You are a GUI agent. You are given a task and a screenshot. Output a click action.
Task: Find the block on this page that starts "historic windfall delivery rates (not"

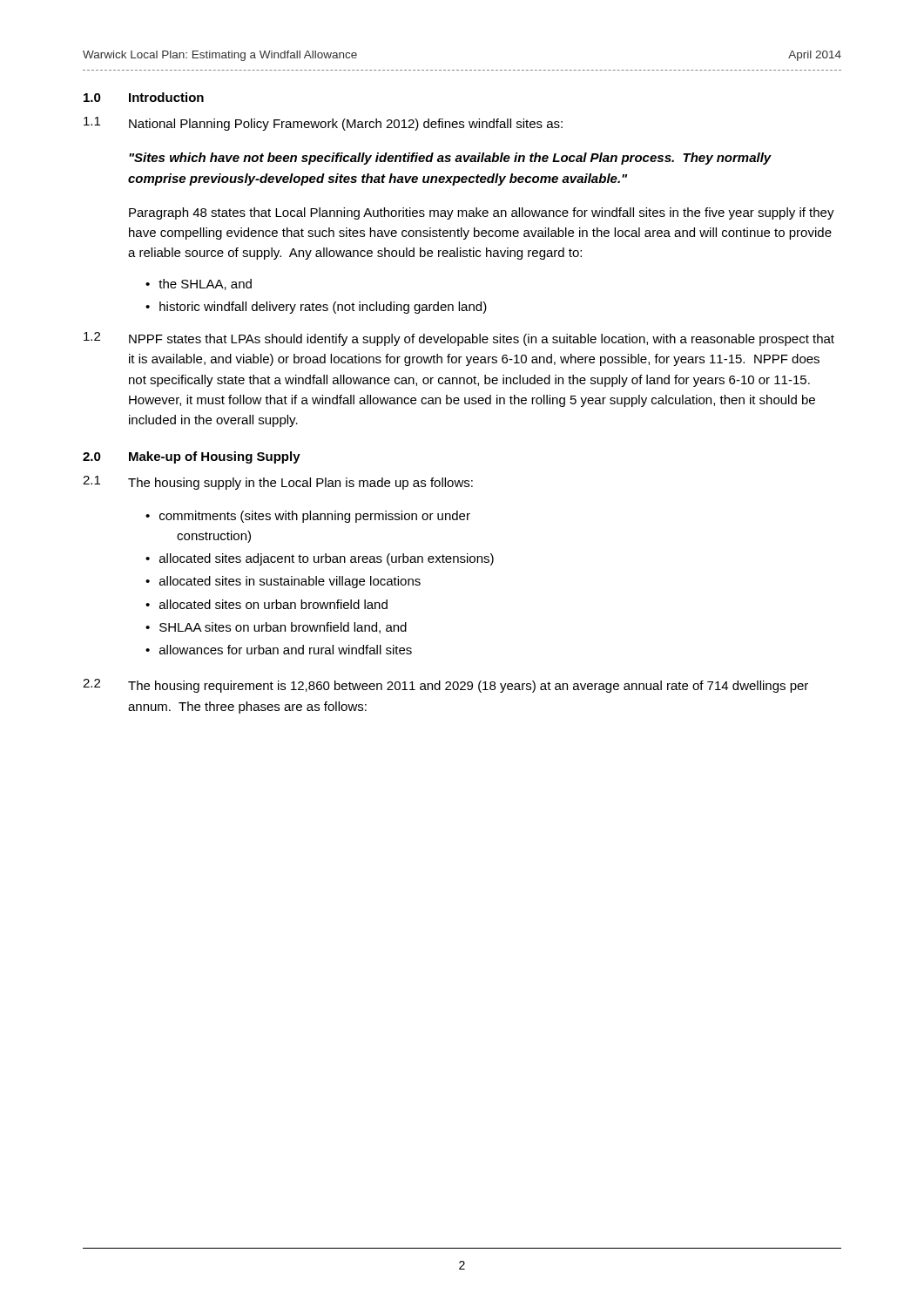coord(323,306)
